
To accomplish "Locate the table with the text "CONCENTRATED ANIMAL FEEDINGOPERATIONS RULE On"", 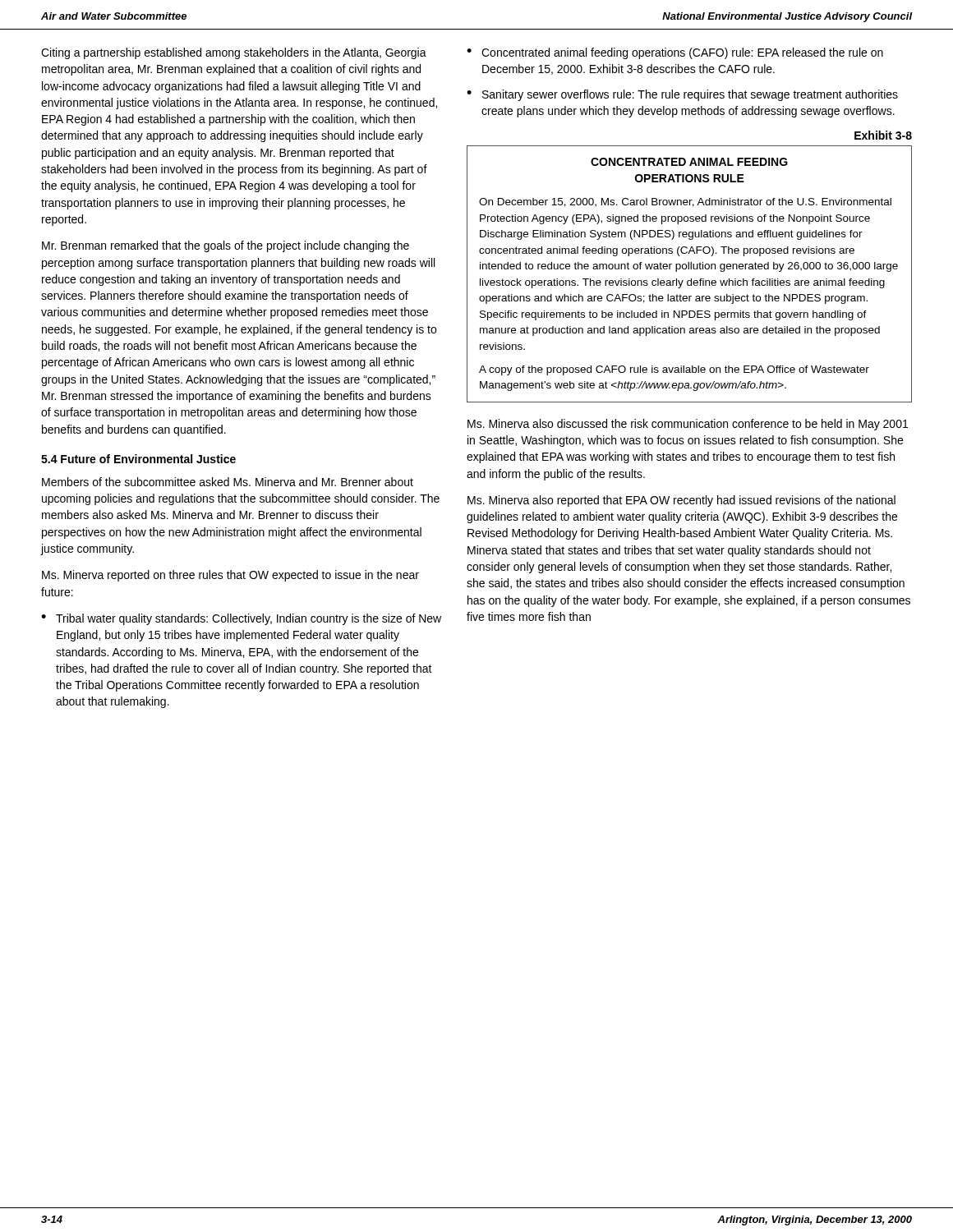I will (x=689, y=274).
